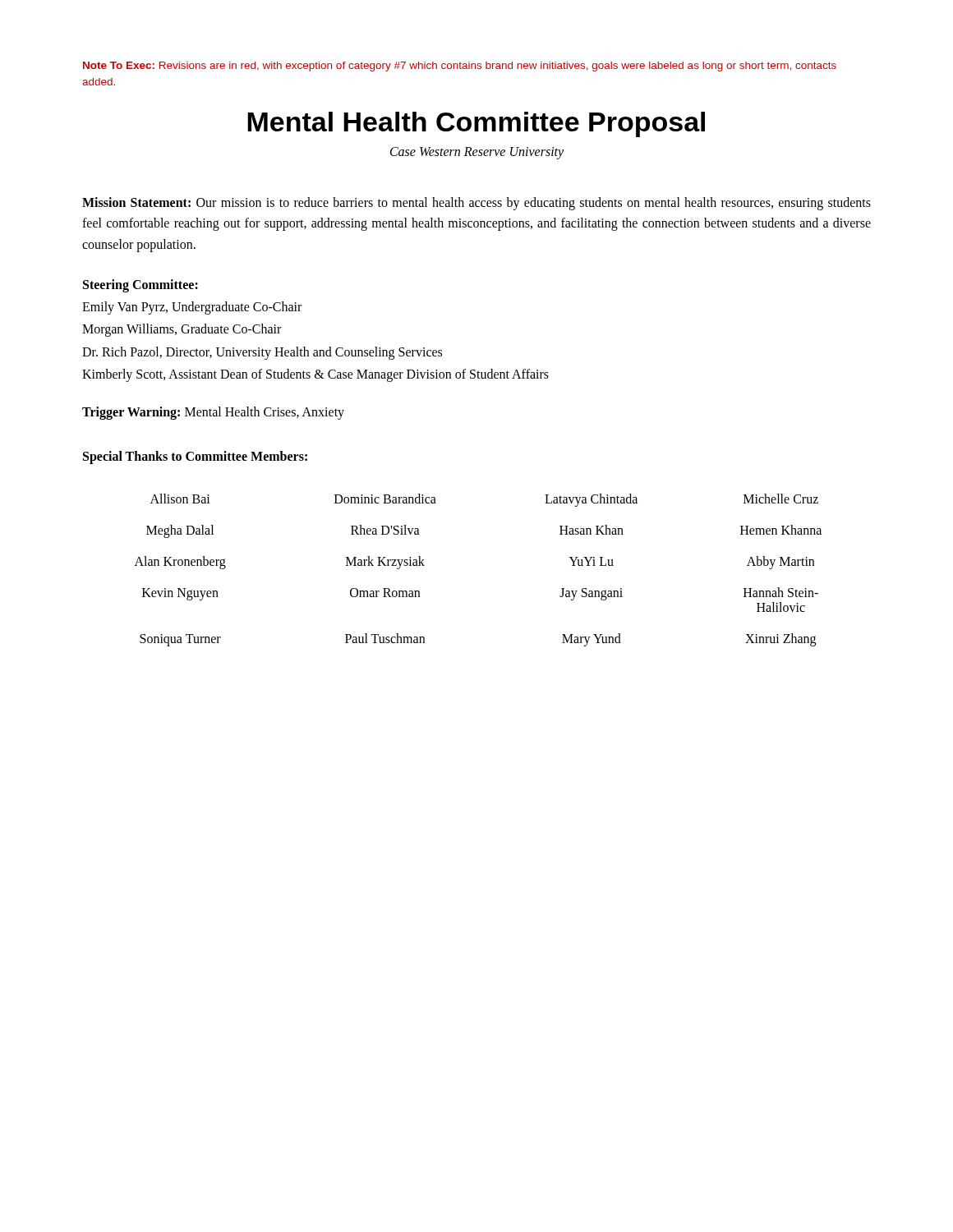Where is the passage that starts "Dr. Rich Pazol, Director,"?
The image size is (953, 1232).
click(262, 352)
